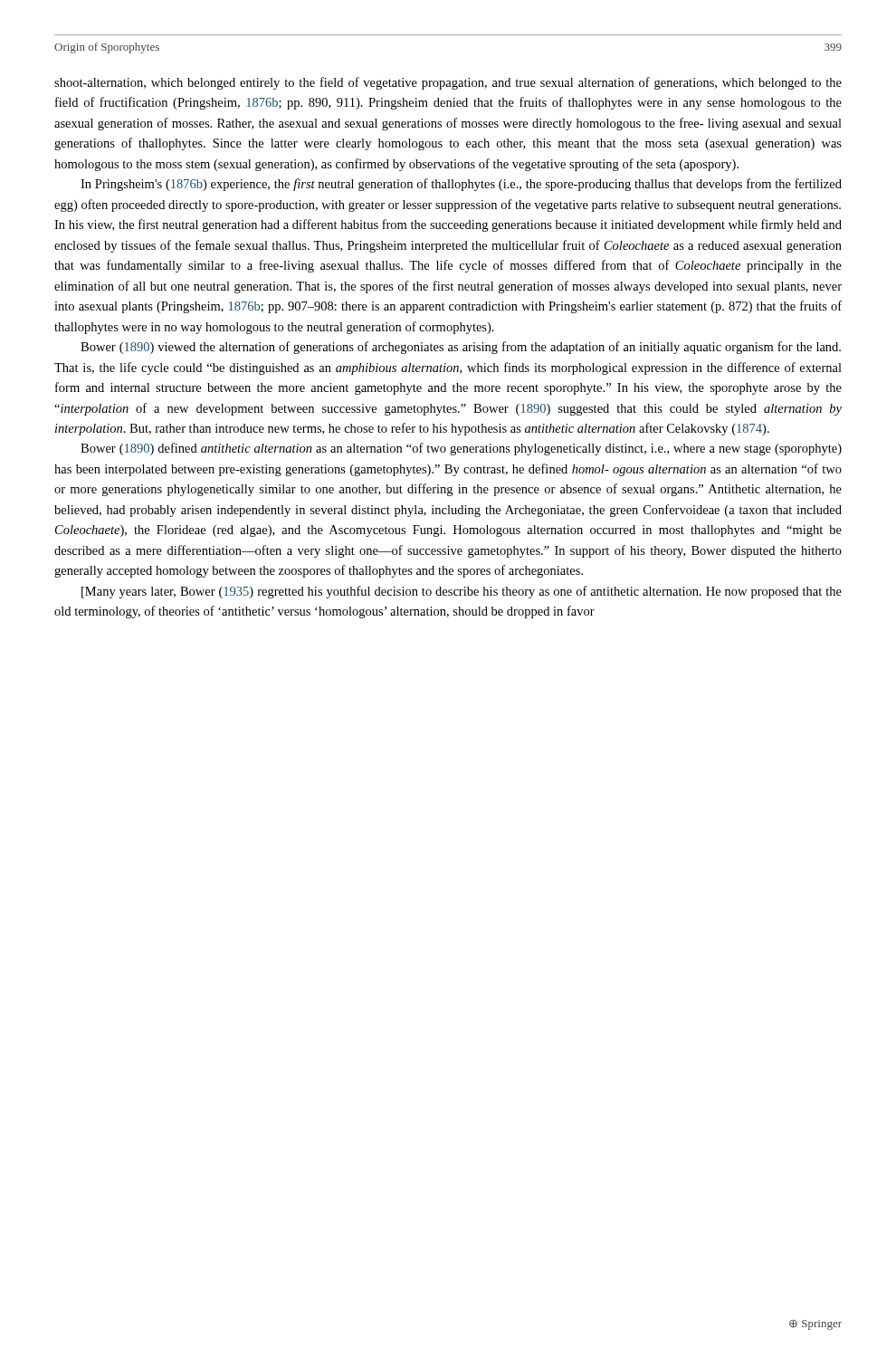Find the block on this page that starts "[Many years later, Bower"

(448, 601)
